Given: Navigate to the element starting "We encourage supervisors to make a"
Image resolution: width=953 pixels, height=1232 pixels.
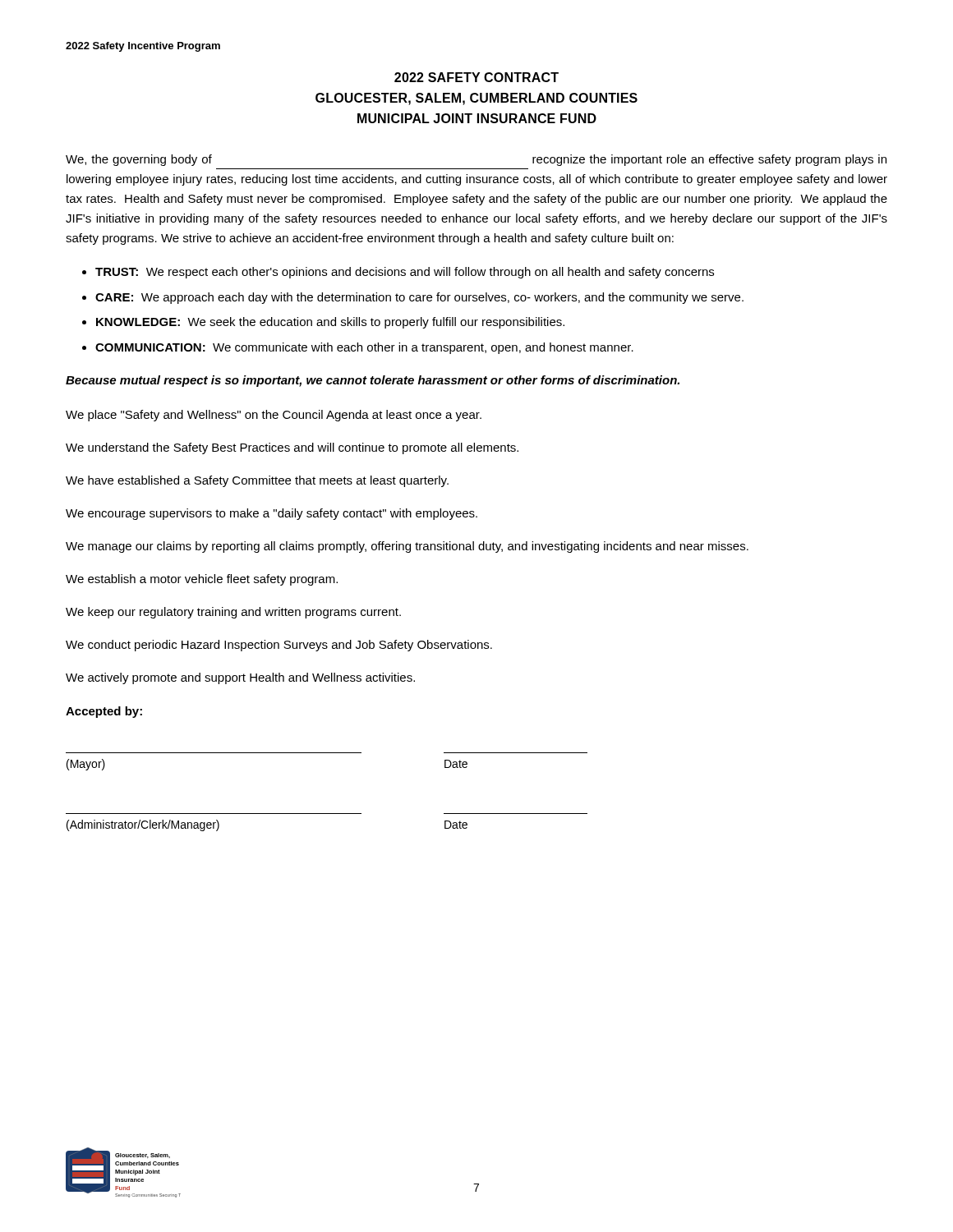Looking at the screenshot, I should (x=272, y=513).
